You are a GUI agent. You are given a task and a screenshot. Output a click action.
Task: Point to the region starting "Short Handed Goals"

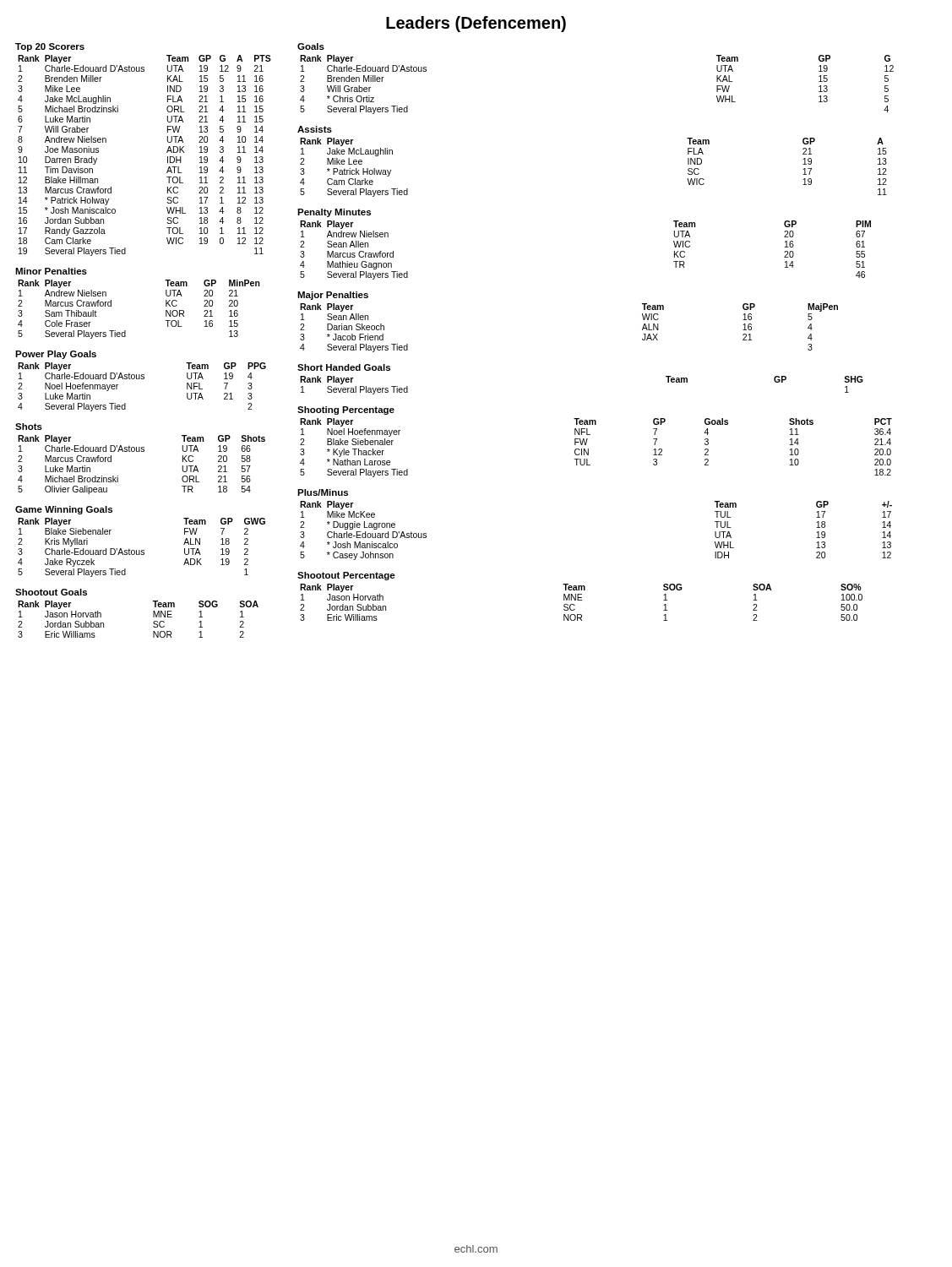coord(344,367)
